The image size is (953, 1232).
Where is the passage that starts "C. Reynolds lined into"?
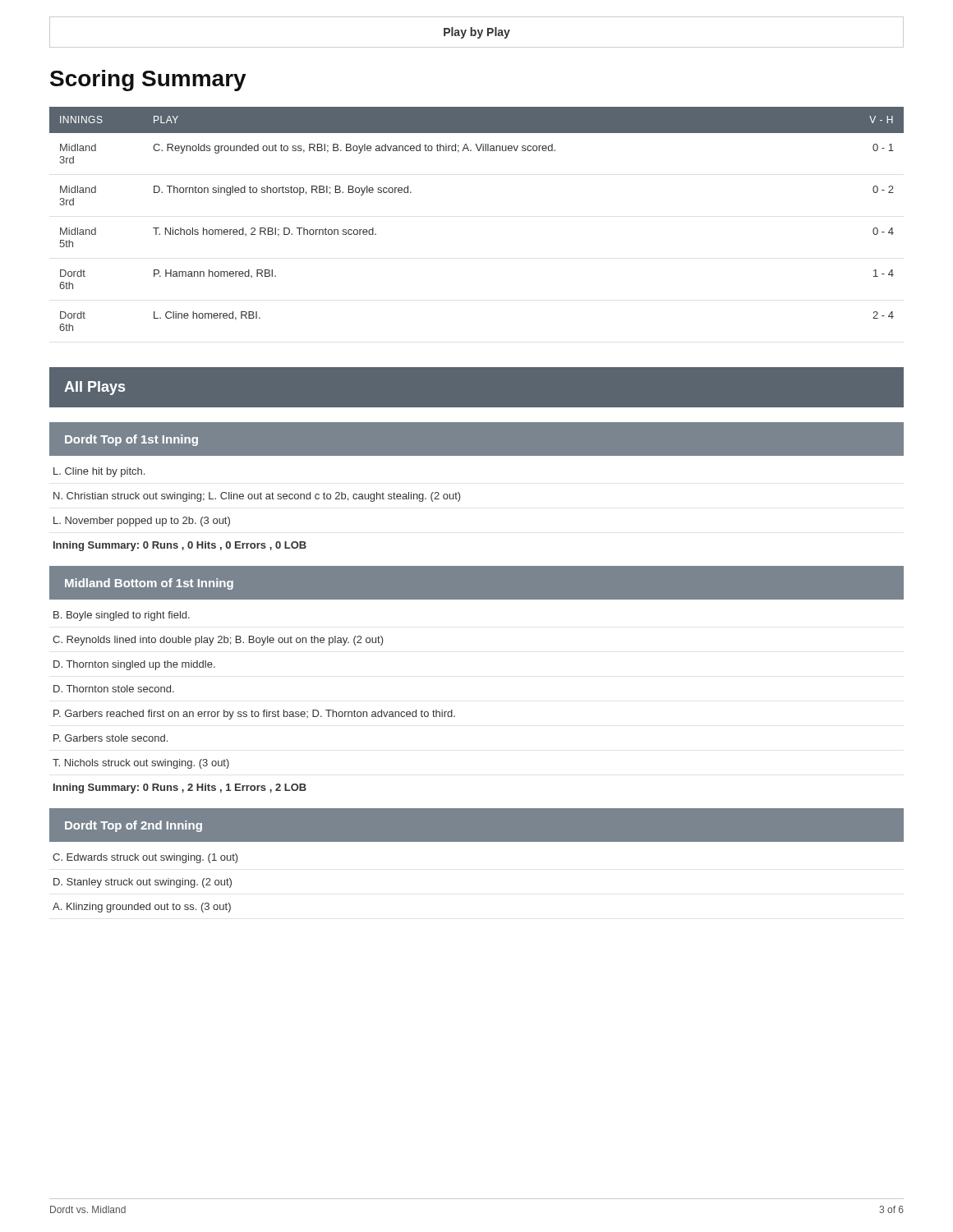click(x=218, y=639)
